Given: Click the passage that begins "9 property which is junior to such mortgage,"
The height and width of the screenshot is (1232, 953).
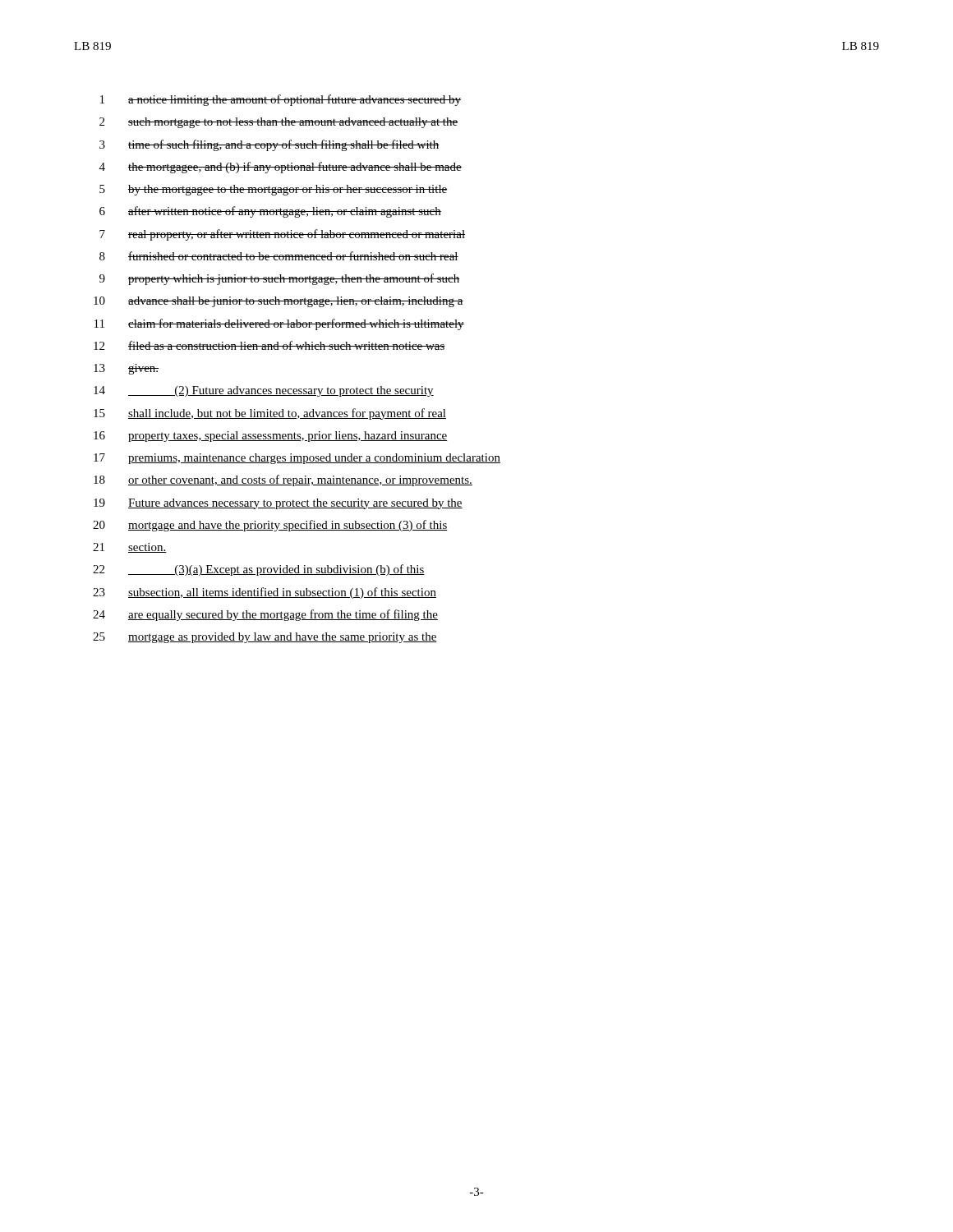Looking at the screenshot, I should pyautogui.click(x=280, y=279).
